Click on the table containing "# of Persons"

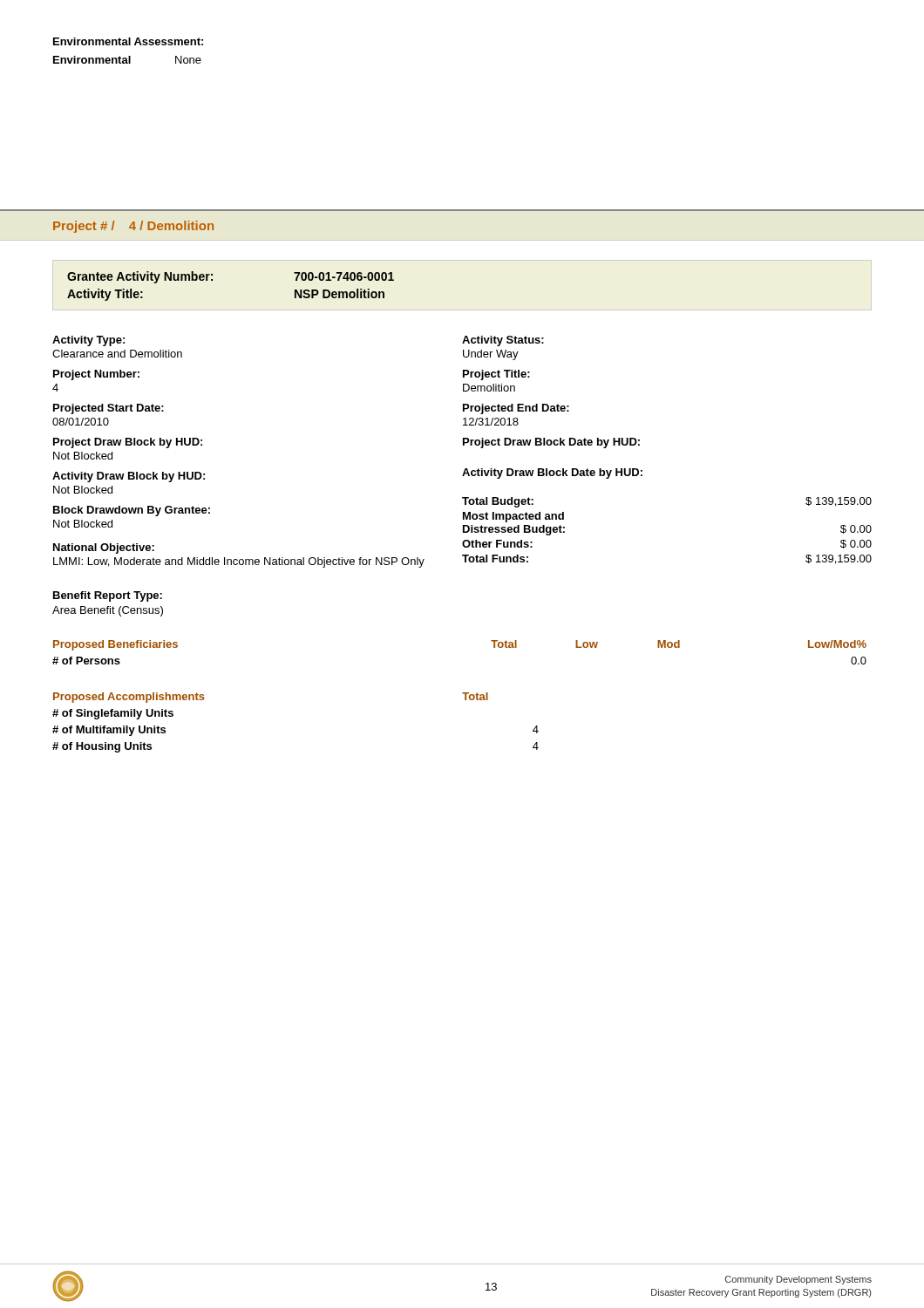(x=462, y=652)
